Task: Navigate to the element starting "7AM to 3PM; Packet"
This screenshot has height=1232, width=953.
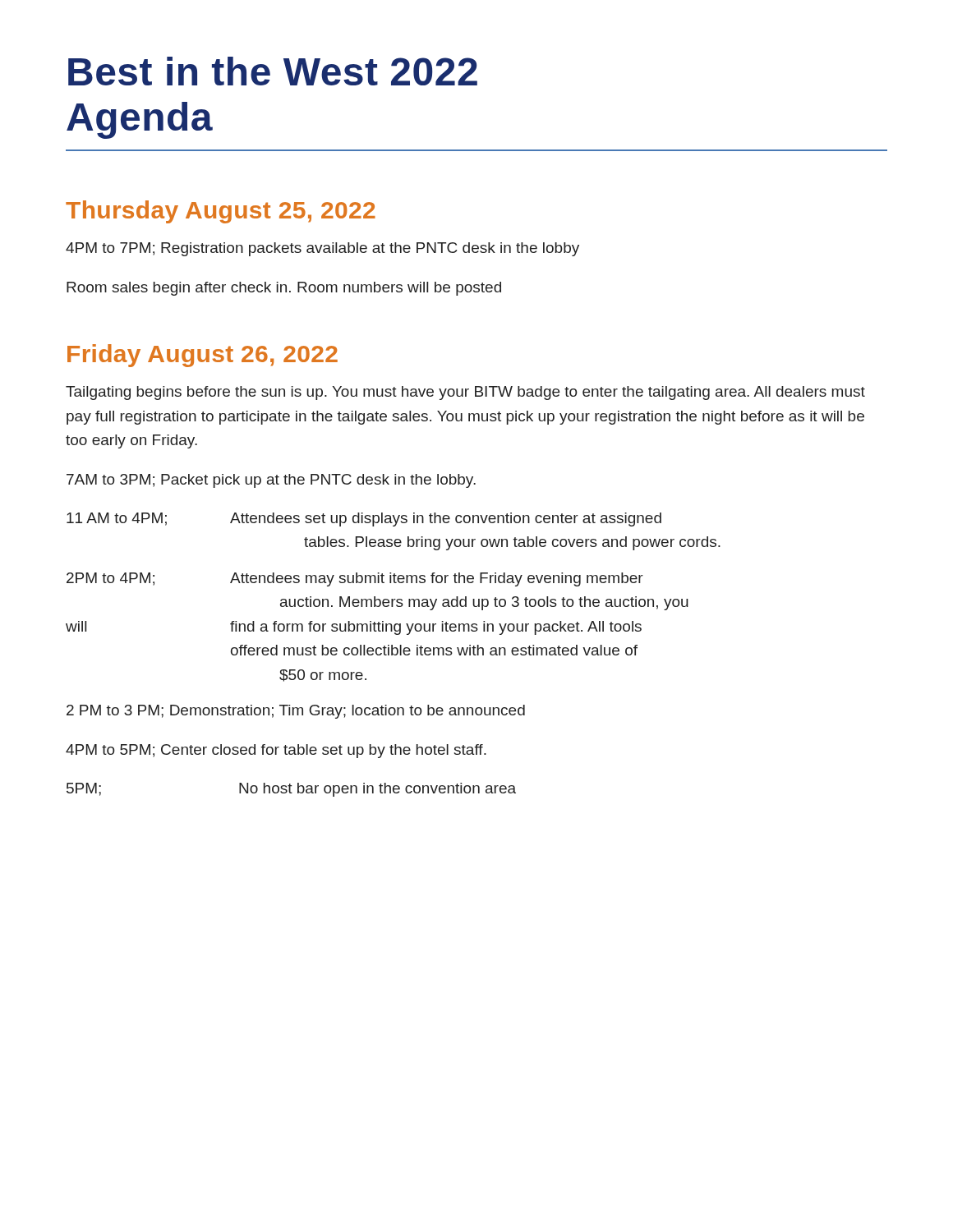Action: (271, 479)
